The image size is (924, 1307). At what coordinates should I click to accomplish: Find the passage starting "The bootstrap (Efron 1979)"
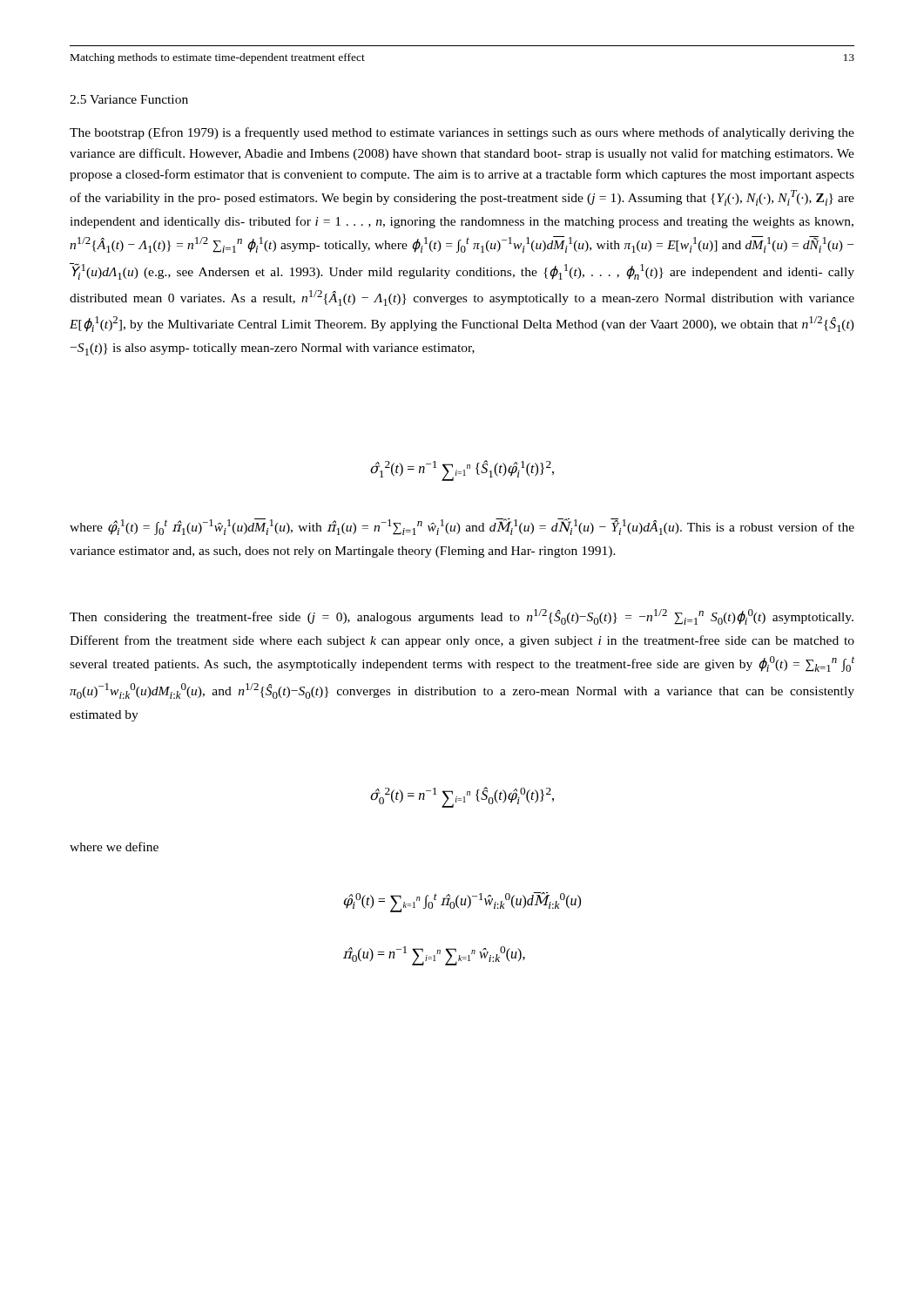pos(462,242)
